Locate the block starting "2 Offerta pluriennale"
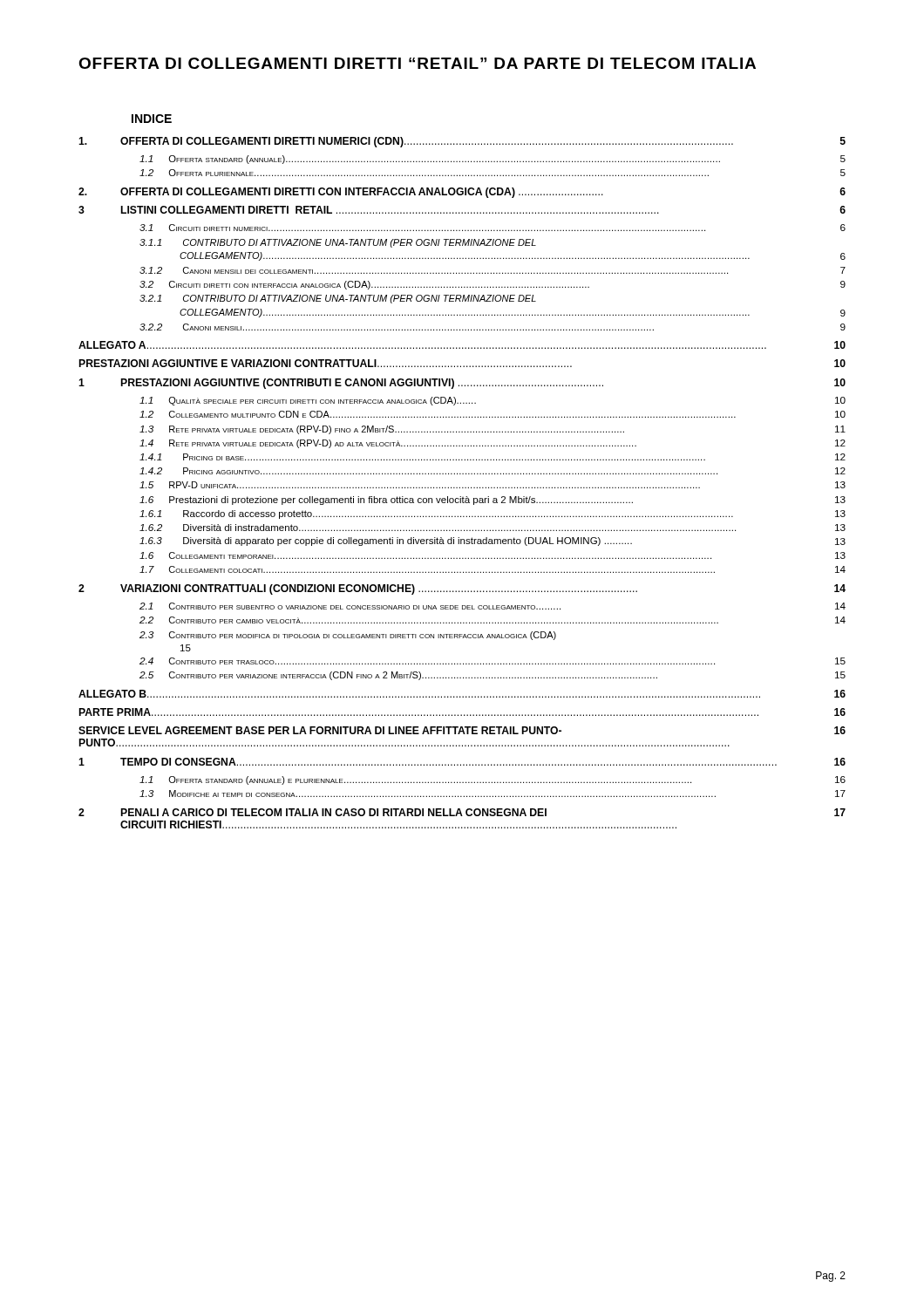This screenshot has width=924, height=1308. coord(462,173)
